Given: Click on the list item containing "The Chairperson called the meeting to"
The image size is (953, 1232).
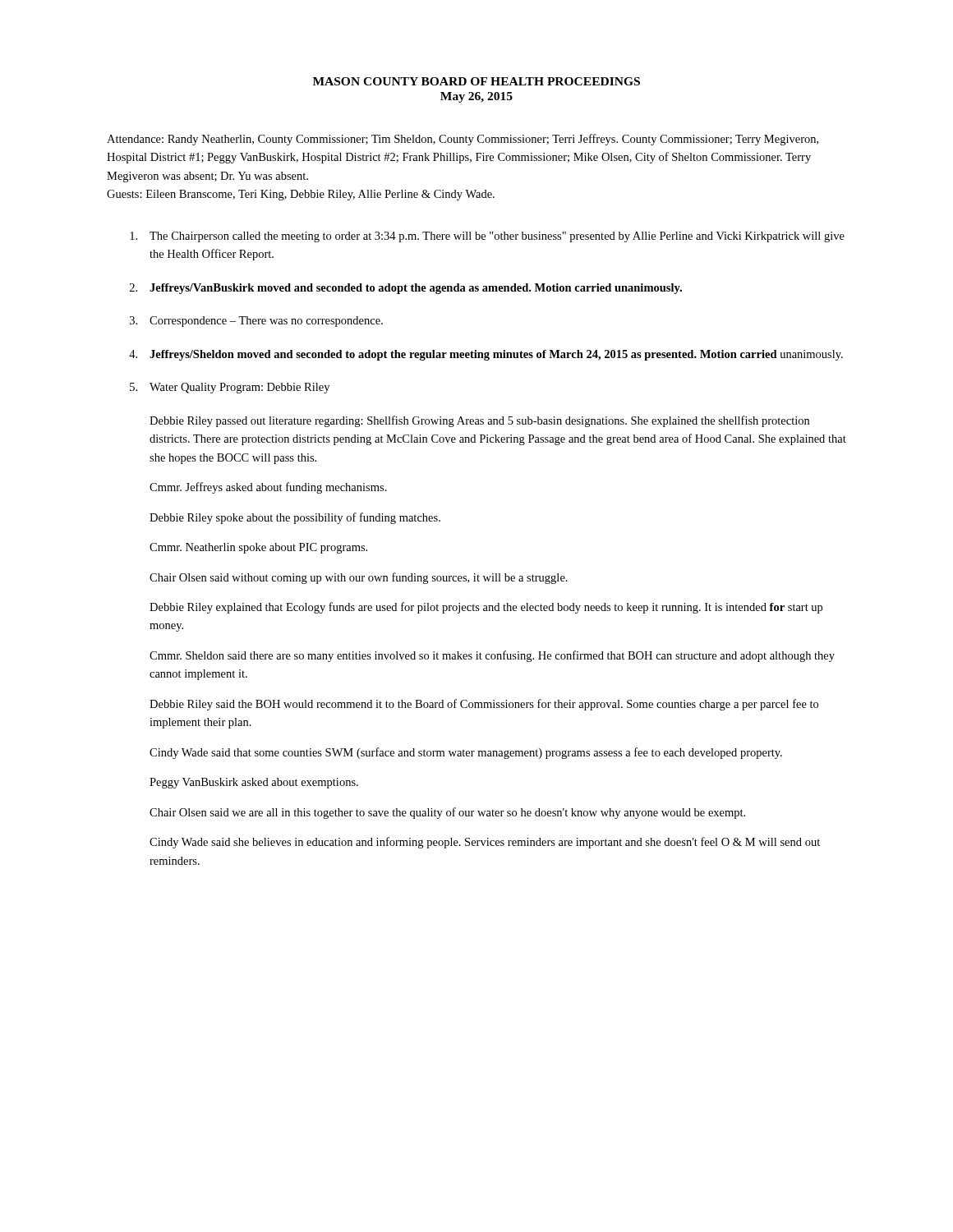Looking at the screenshot, I should pyautogui.click(x=476, y=245).
